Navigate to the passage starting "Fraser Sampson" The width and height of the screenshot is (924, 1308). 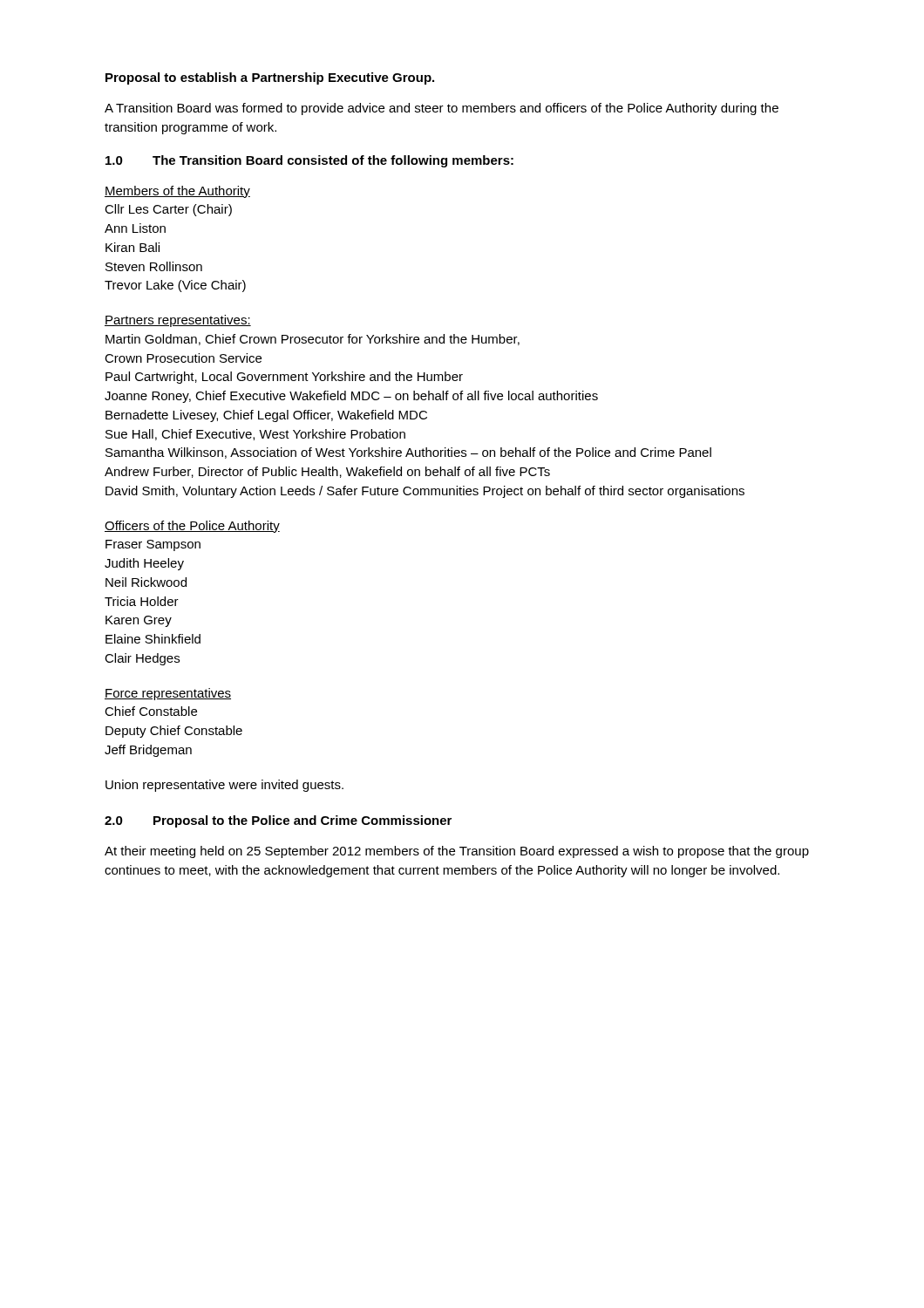pos(153,544)
